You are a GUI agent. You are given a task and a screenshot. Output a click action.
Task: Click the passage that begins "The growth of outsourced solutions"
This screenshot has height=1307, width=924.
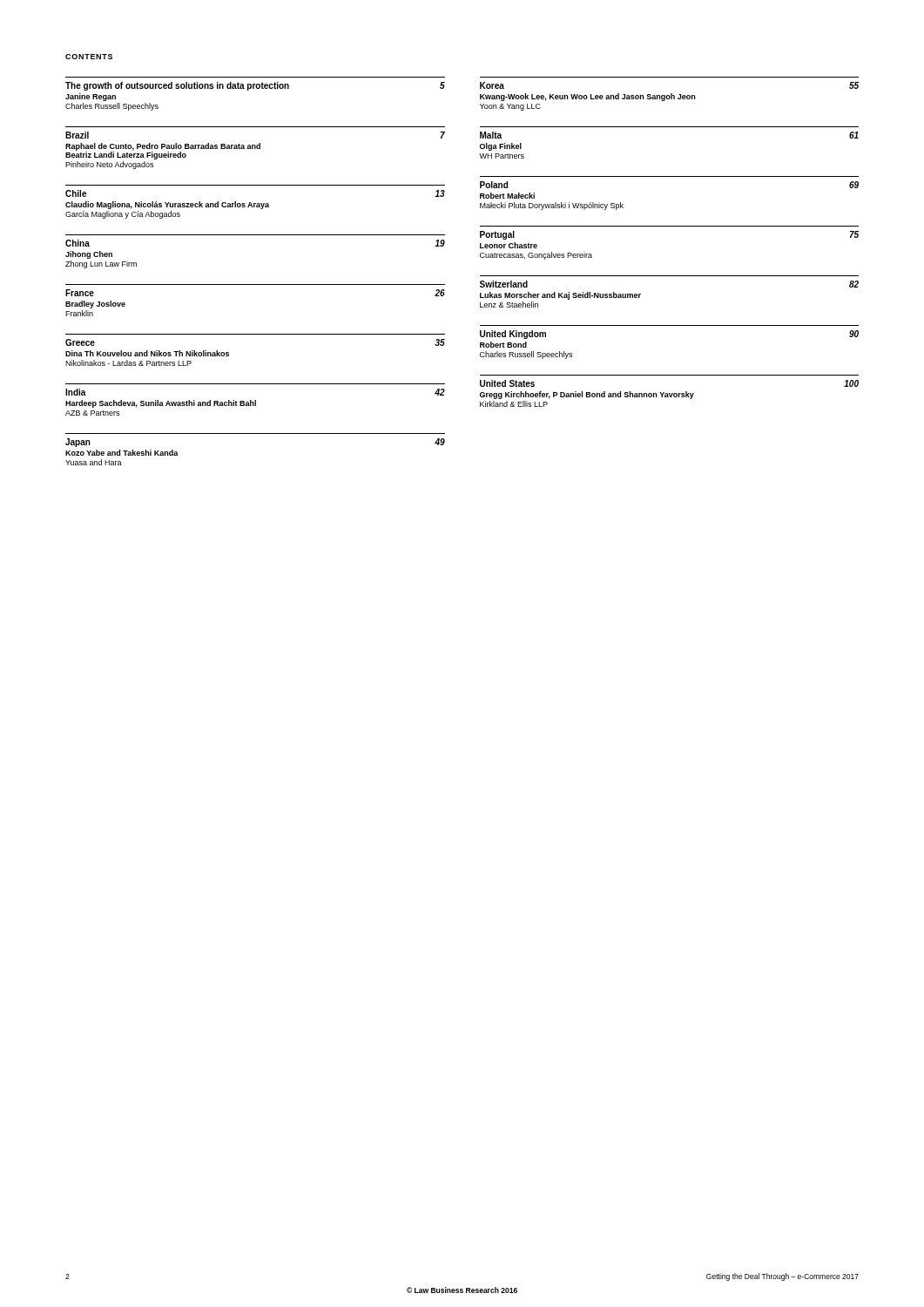click(255, 96)
